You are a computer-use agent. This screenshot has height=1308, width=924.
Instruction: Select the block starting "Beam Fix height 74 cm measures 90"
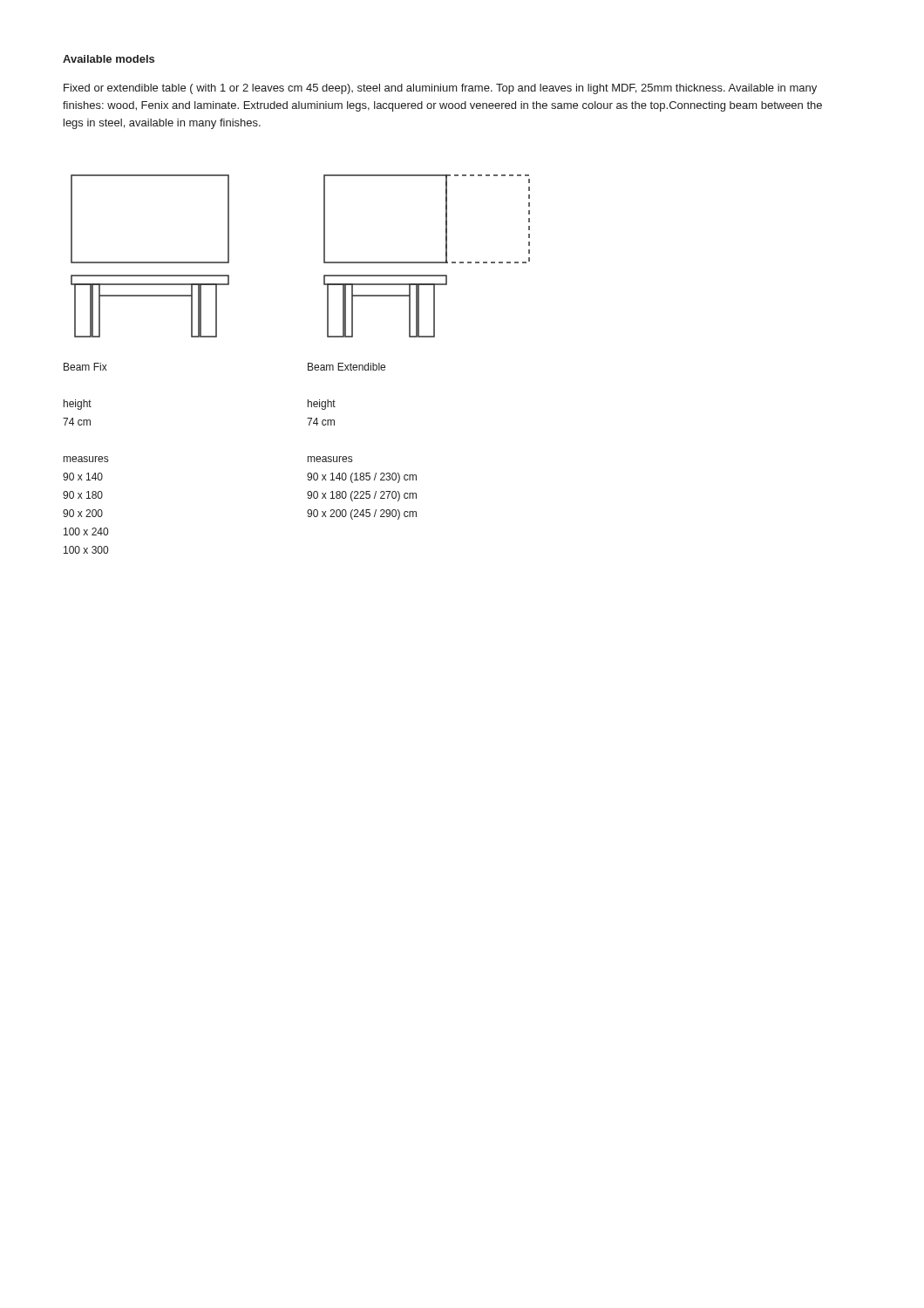pyautogui.click(x=86, y=459)
